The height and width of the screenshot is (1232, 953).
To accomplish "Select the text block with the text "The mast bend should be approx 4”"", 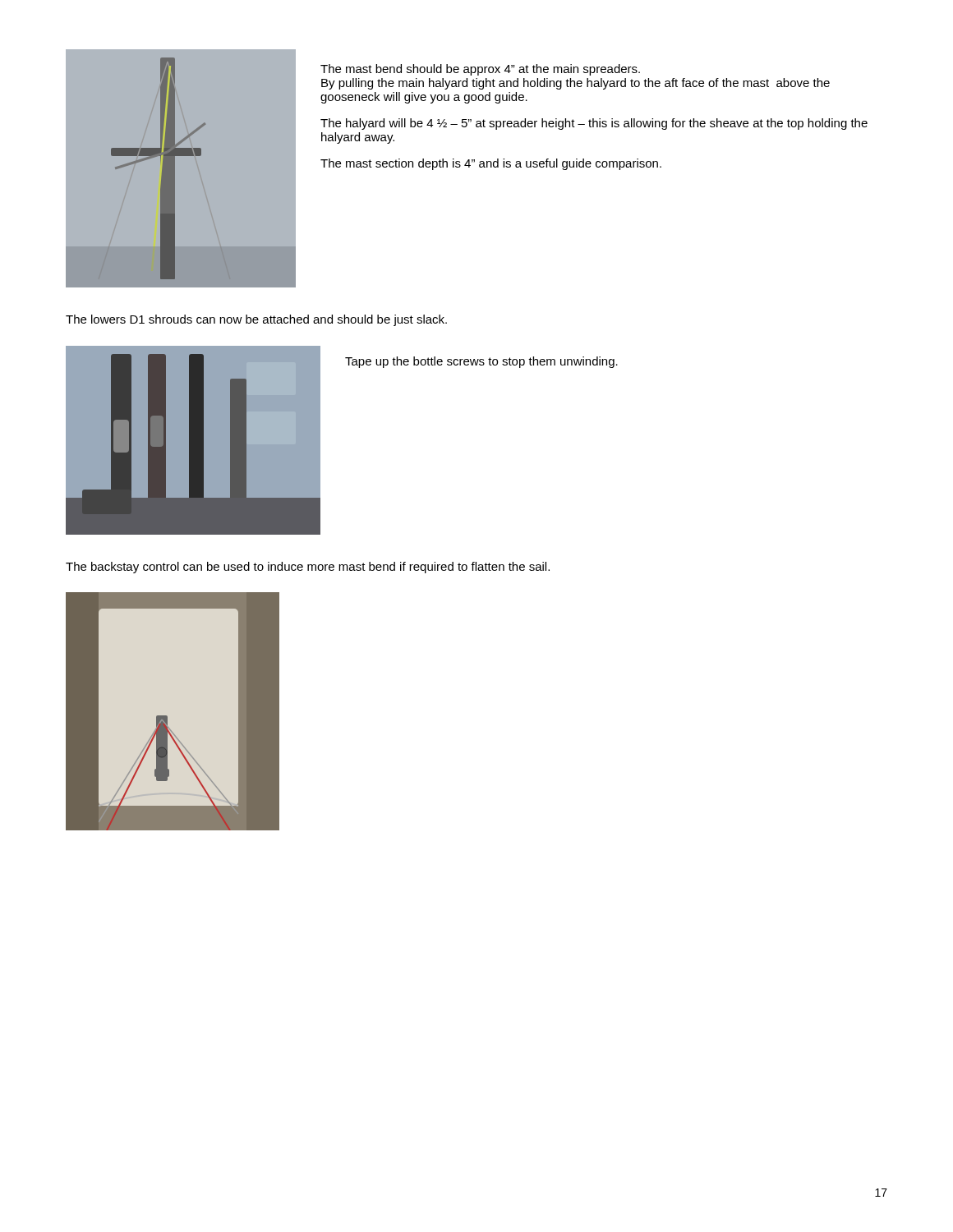I will pos(604,116).
